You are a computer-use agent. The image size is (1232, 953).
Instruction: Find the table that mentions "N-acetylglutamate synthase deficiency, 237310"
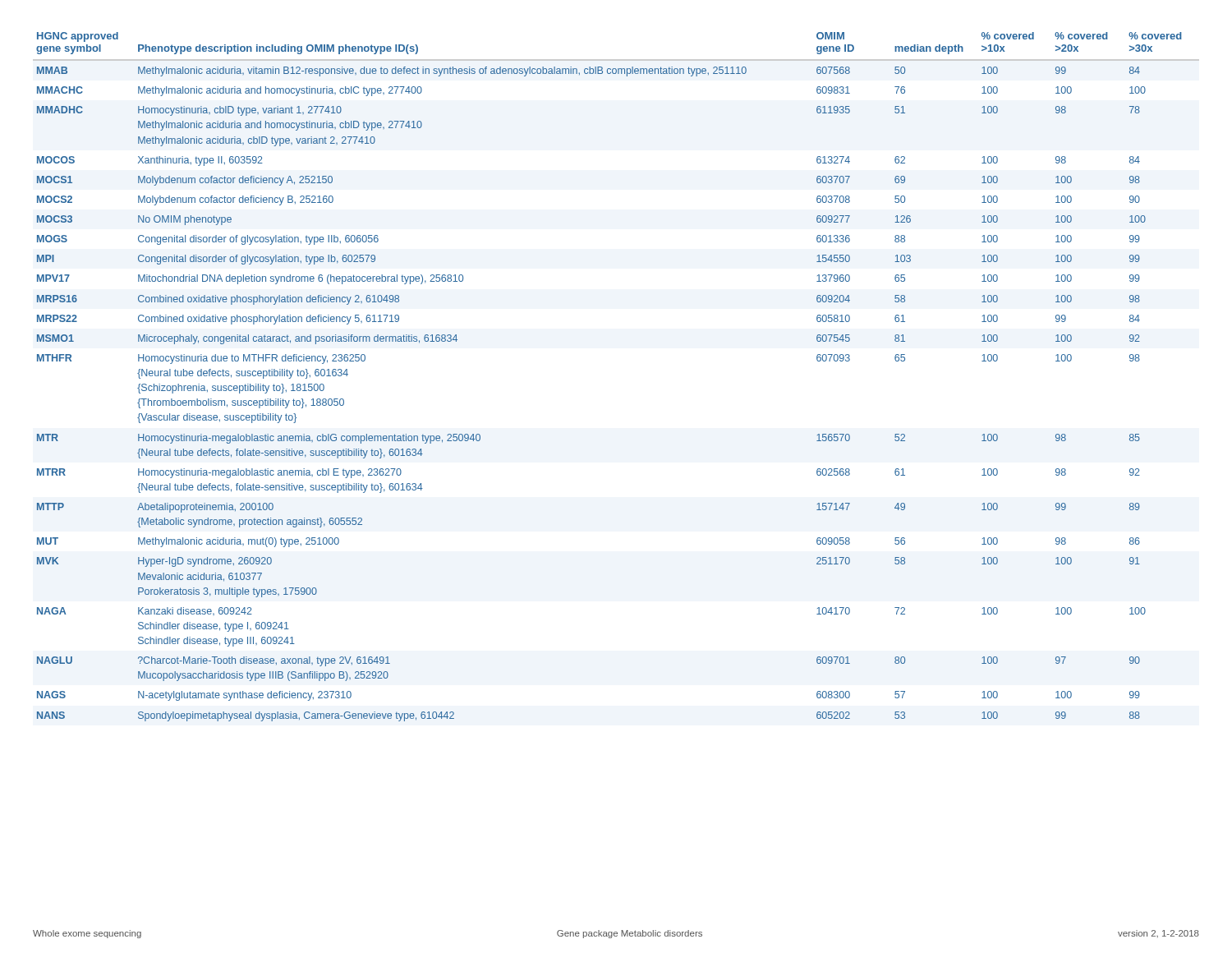[616, 375]
